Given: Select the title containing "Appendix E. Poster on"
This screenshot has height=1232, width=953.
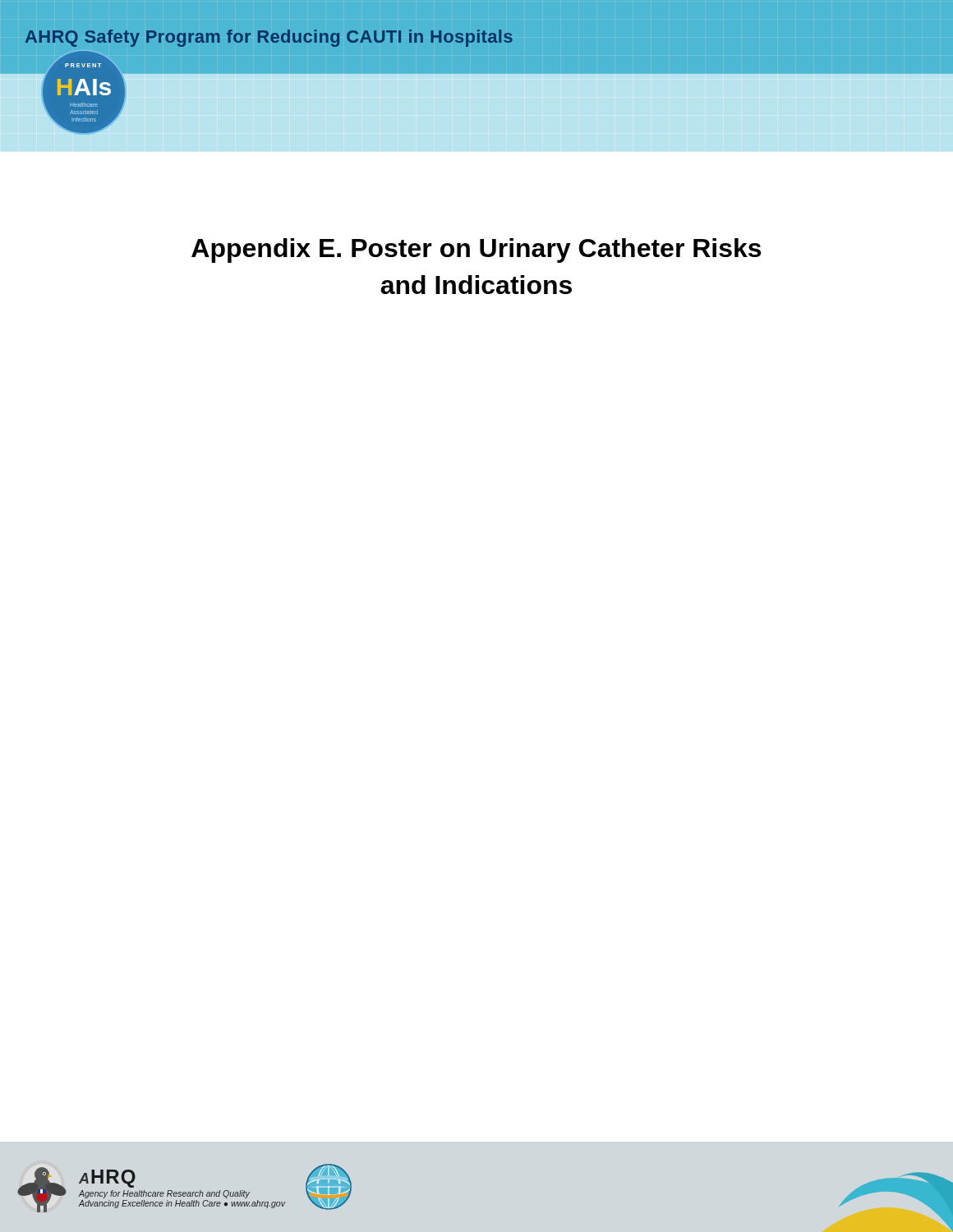Looking at the screenshot, I should pyautogui.click(x=476, y=267).
